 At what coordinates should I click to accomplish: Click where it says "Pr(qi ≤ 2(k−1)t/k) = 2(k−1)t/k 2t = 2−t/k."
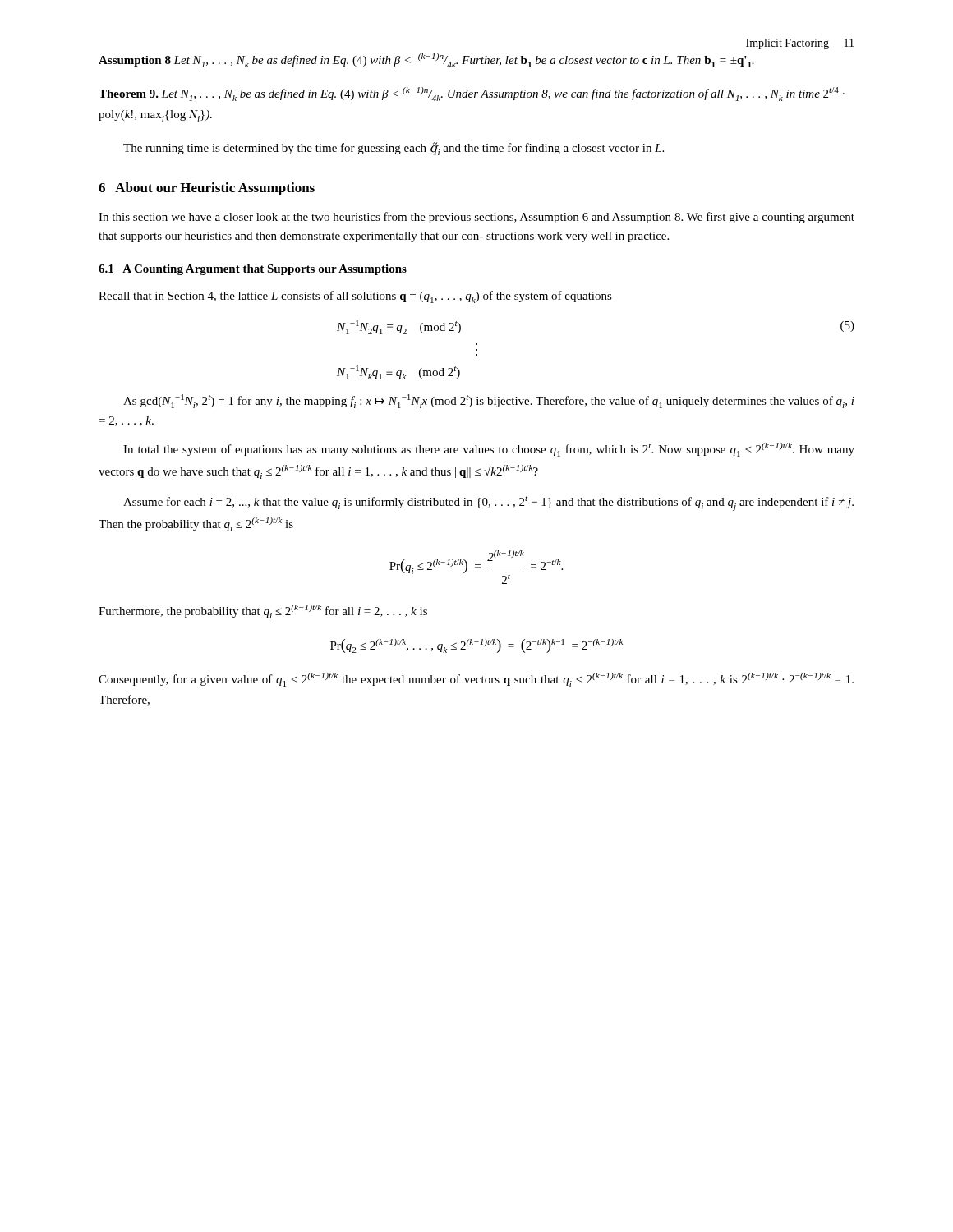(x=476, y=568)
